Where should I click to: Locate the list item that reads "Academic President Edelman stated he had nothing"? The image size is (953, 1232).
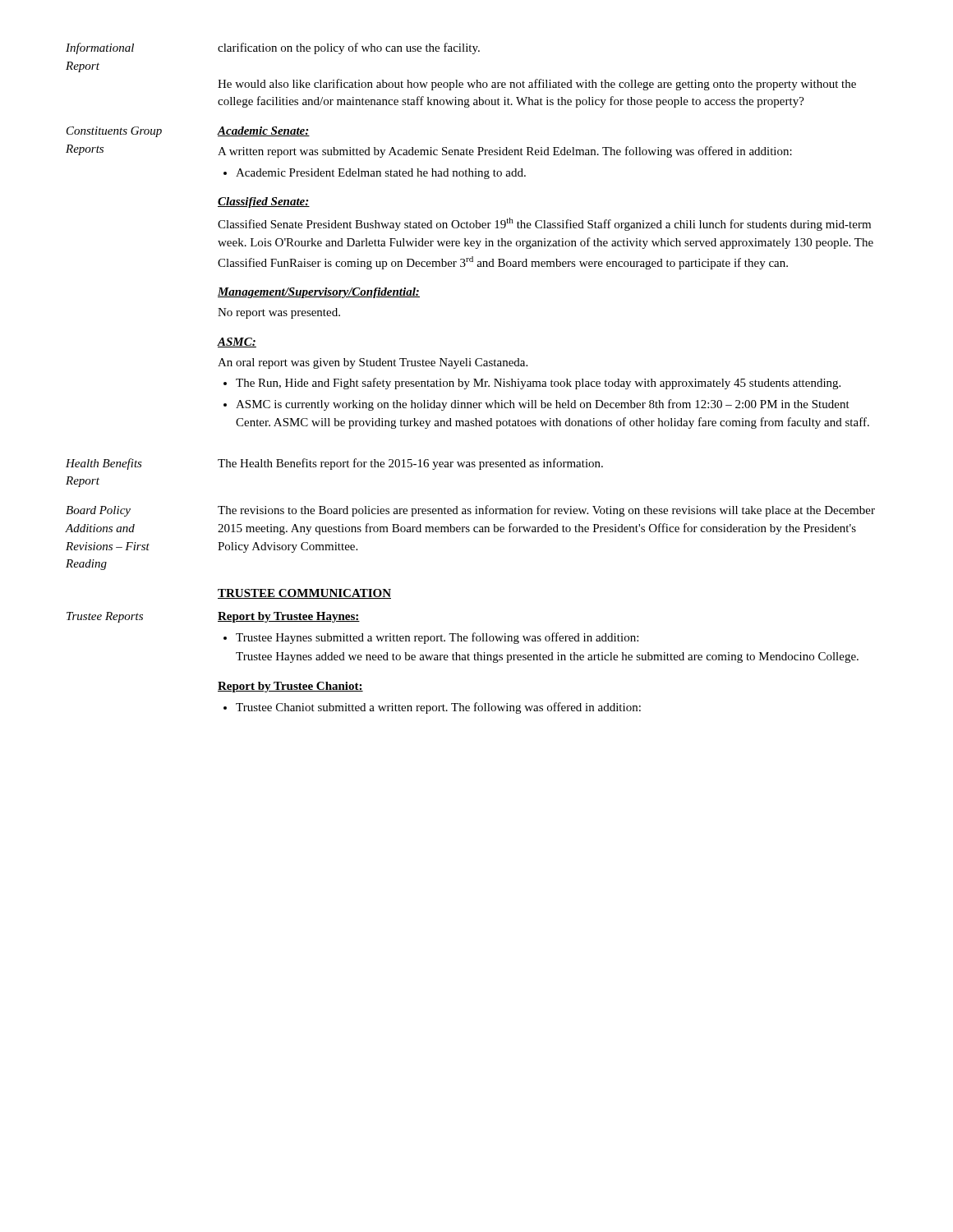click(381, 172)
